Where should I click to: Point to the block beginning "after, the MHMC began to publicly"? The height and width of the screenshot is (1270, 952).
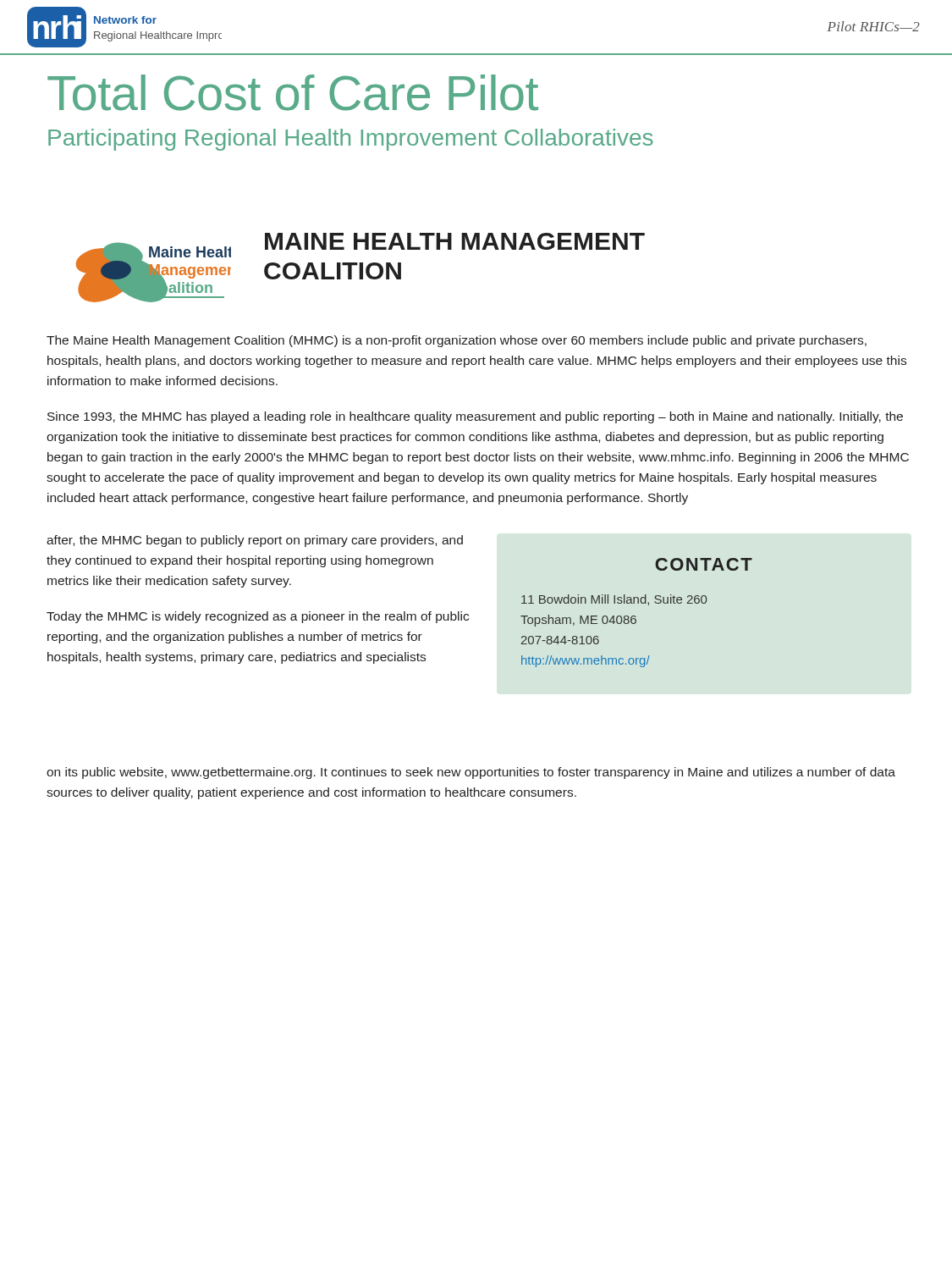(x=255, y=541)
